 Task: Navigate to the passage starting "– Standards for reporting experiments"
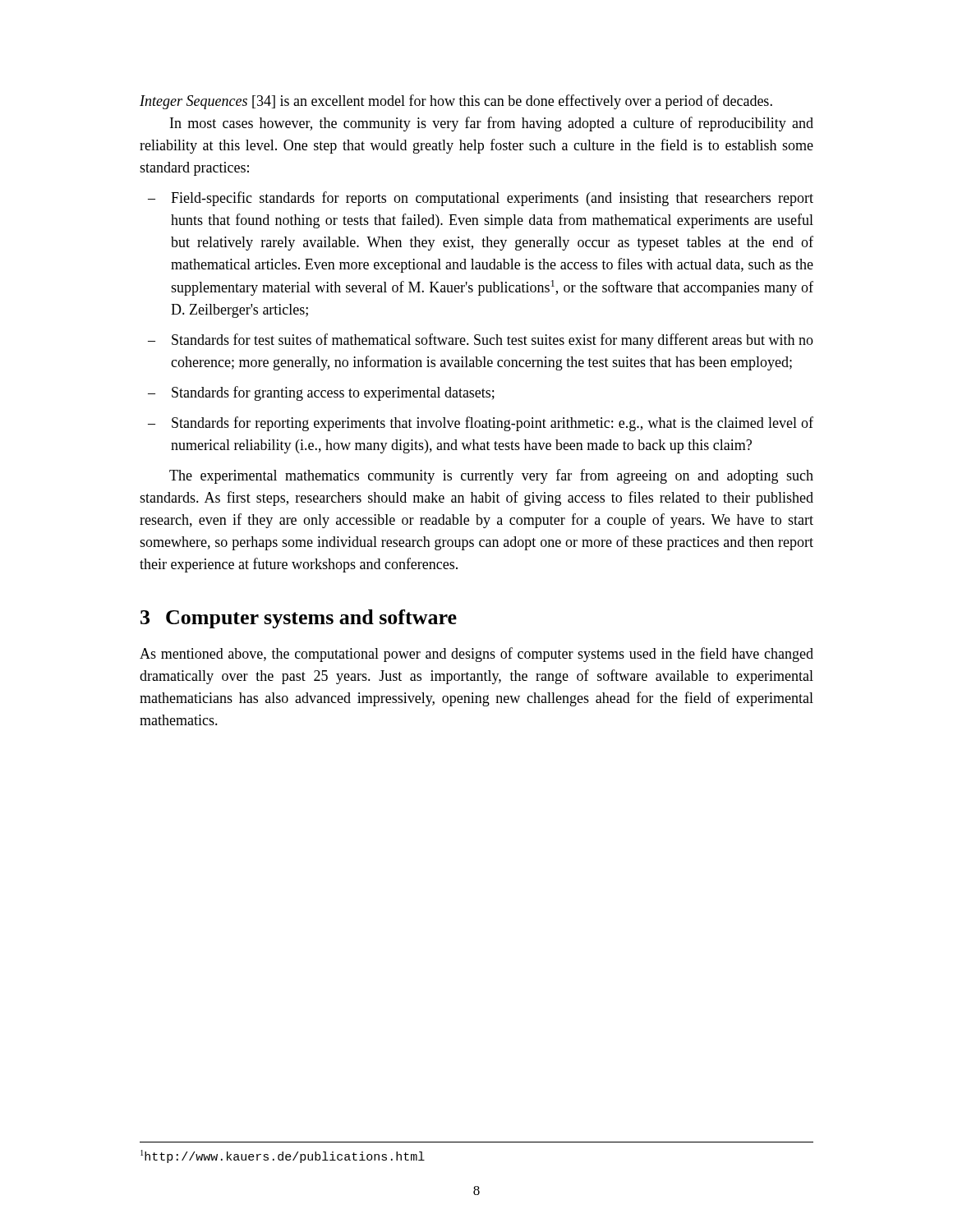pyautogui.click(x=476, y=435)
